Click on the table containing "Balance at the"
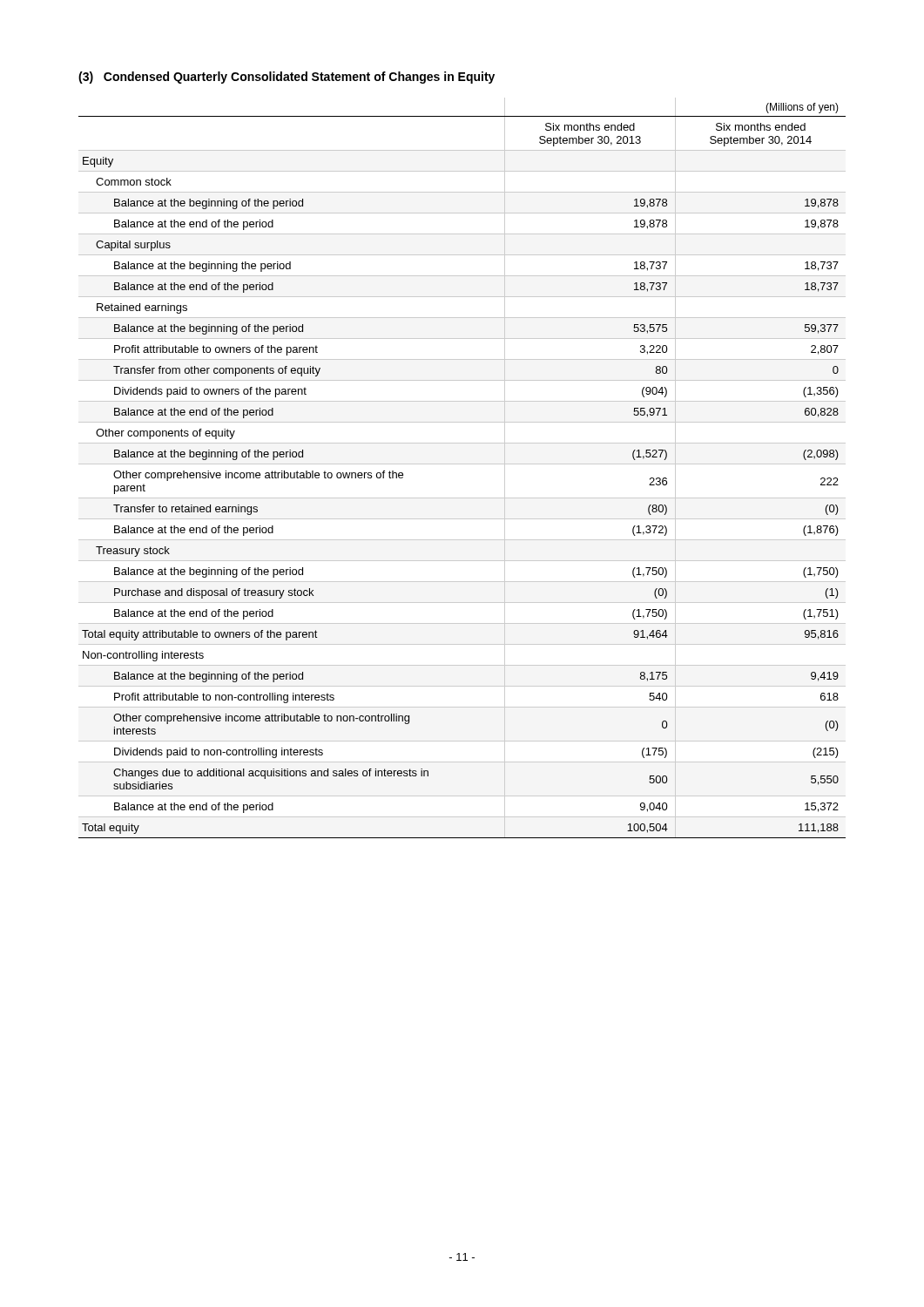924x1307 pixels. (x=462, y=468)
